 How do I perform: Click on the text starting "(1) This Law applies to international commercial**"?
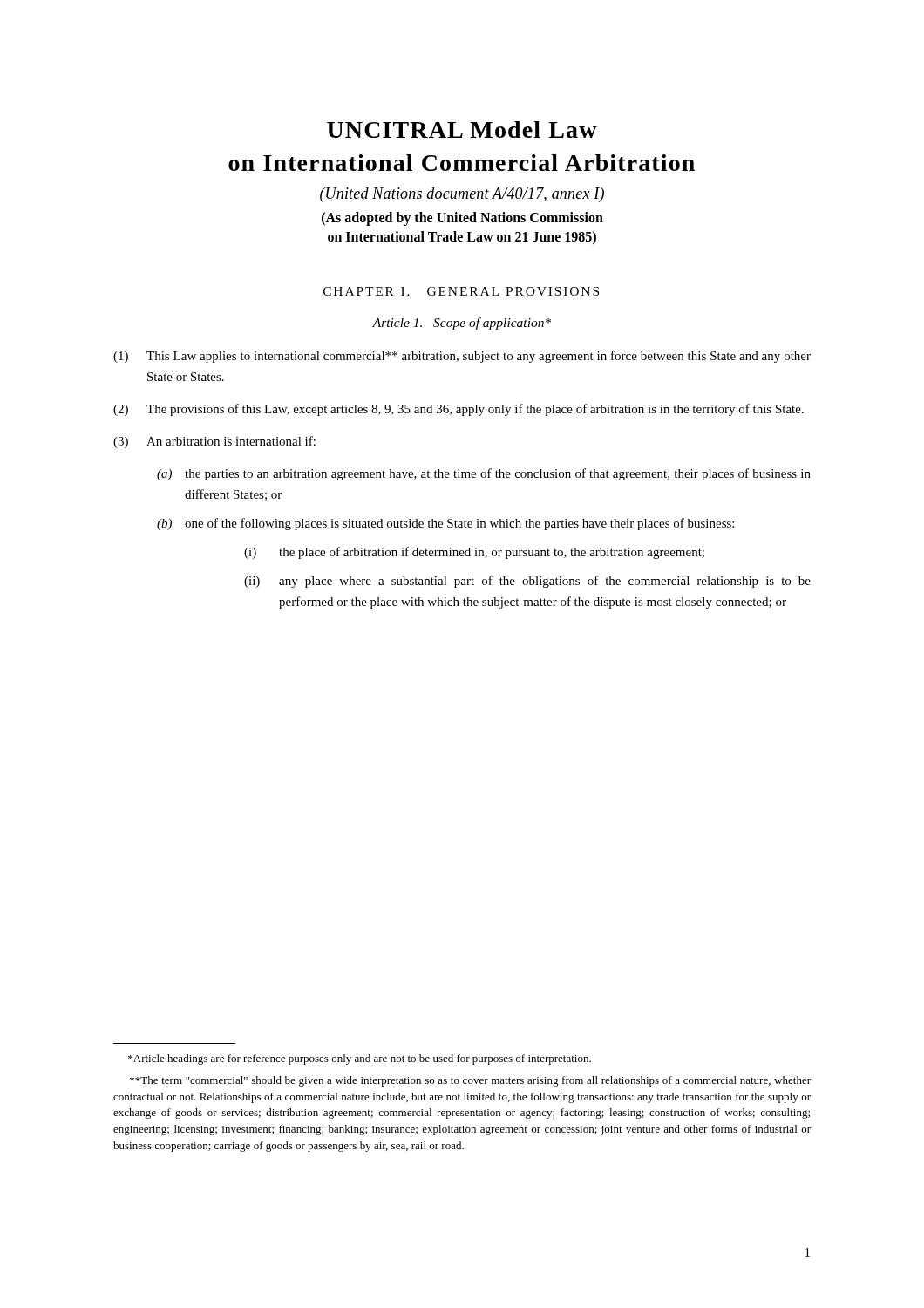click(462, 367)
